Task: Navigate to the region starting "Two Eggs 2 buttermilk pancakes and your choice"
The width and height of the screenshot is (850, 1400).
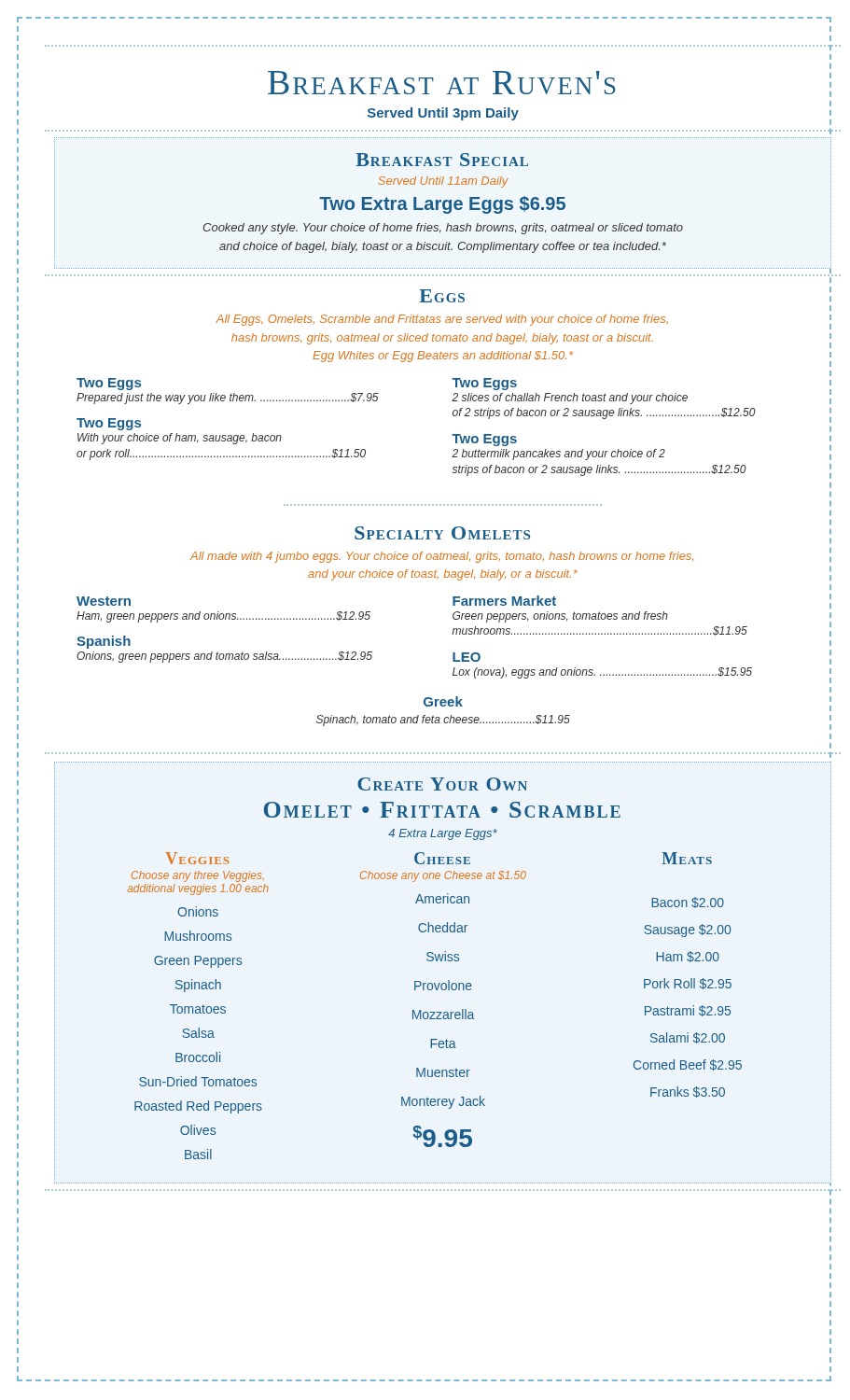Action: click(630, 454)
